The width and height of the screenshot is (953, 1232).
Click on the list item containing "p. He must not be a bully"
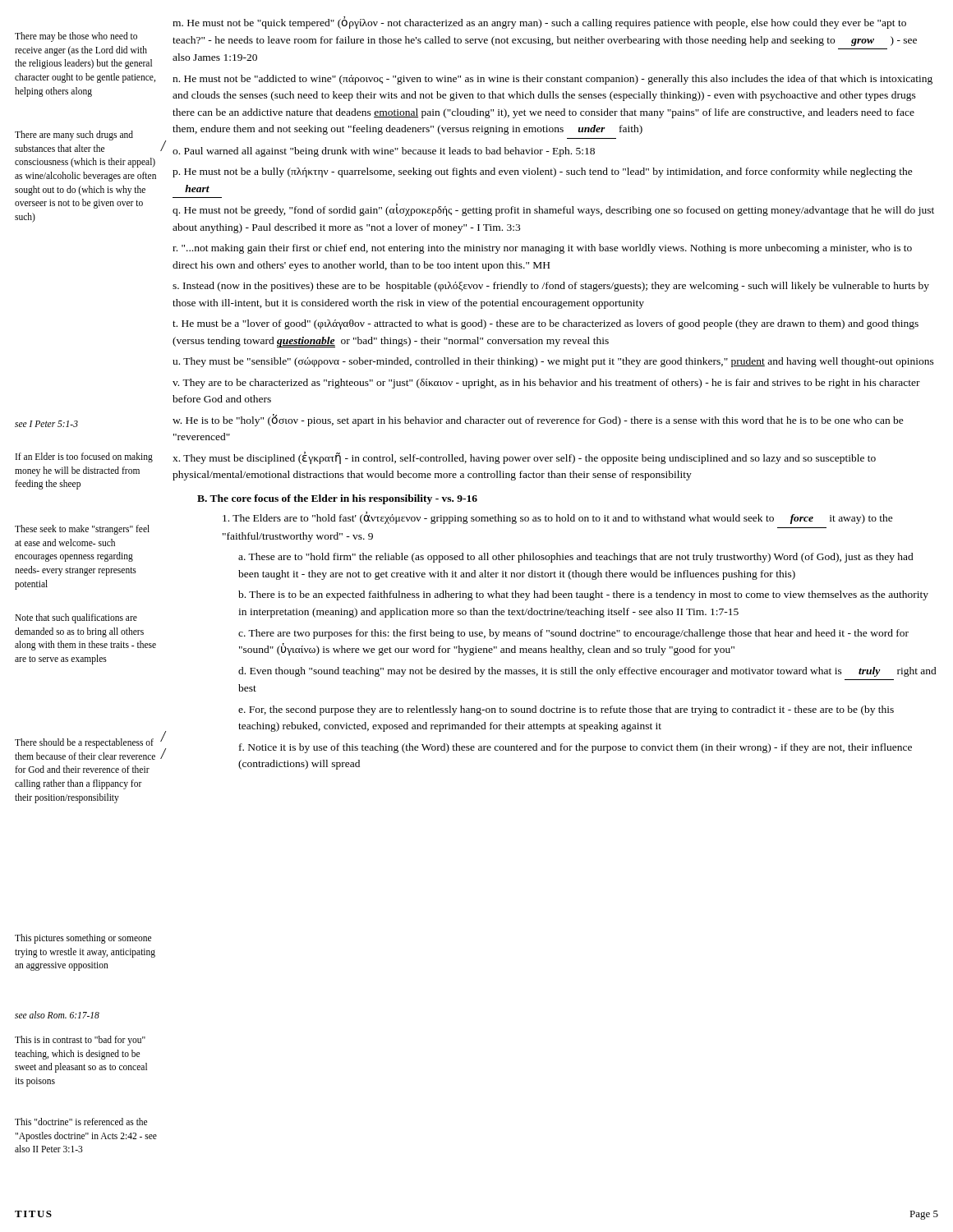pos(555,181)
